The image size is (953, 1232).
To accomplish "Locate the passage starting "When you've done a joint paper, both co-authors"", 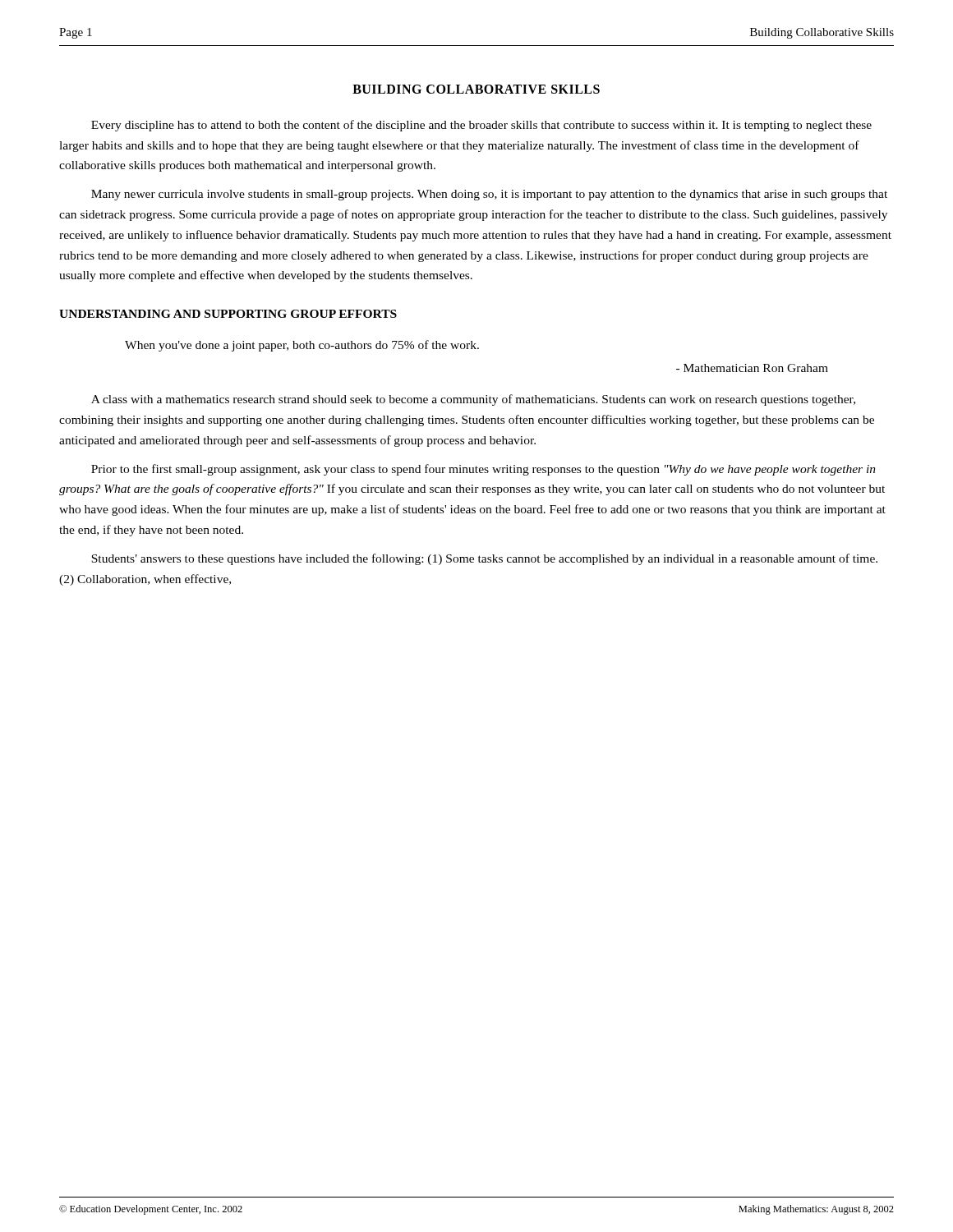I will coord(302,345).
